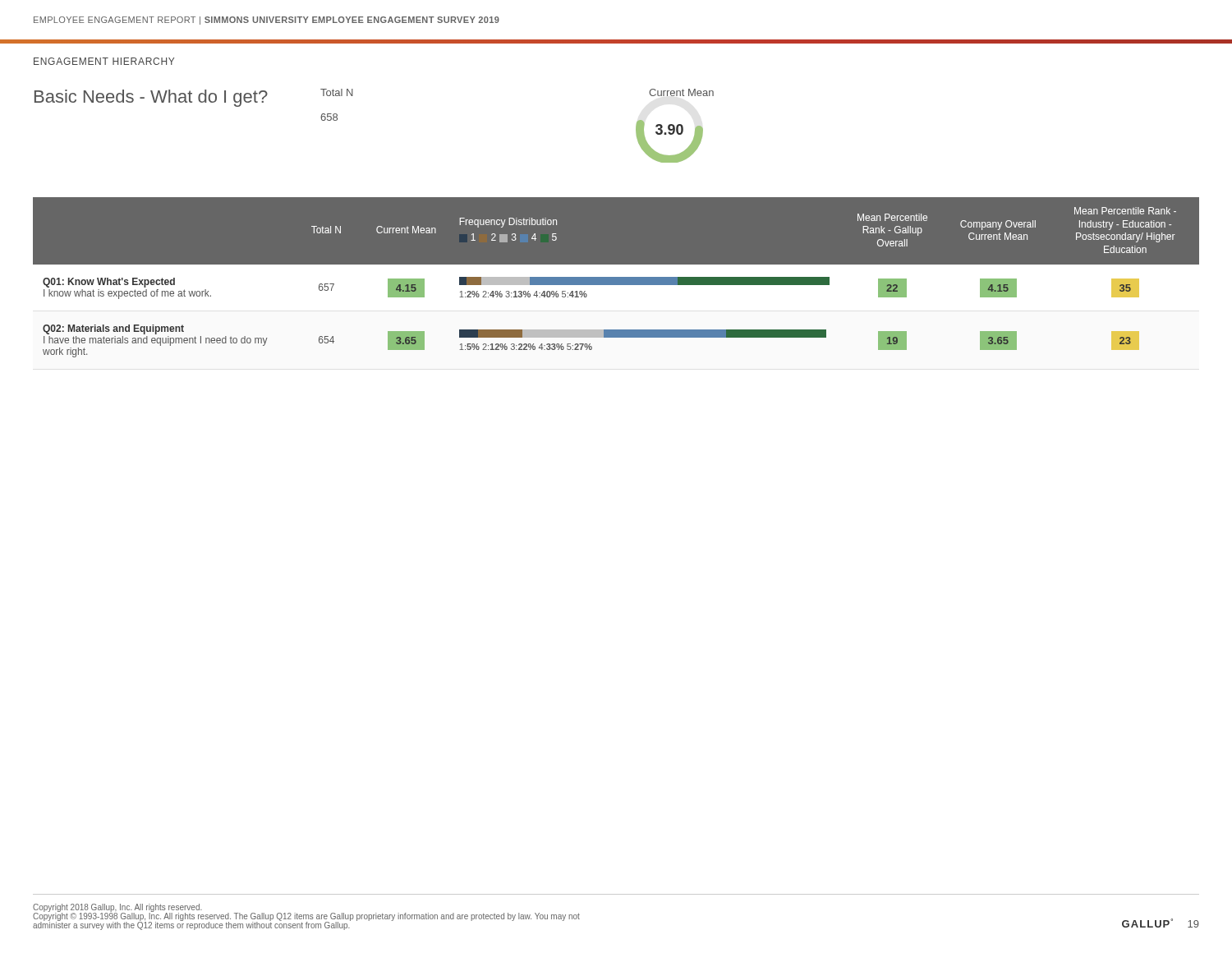Click on the table containing "Mean Percentile Rank -"
This screenshot has width=1232, height=953.
(616, 284)
